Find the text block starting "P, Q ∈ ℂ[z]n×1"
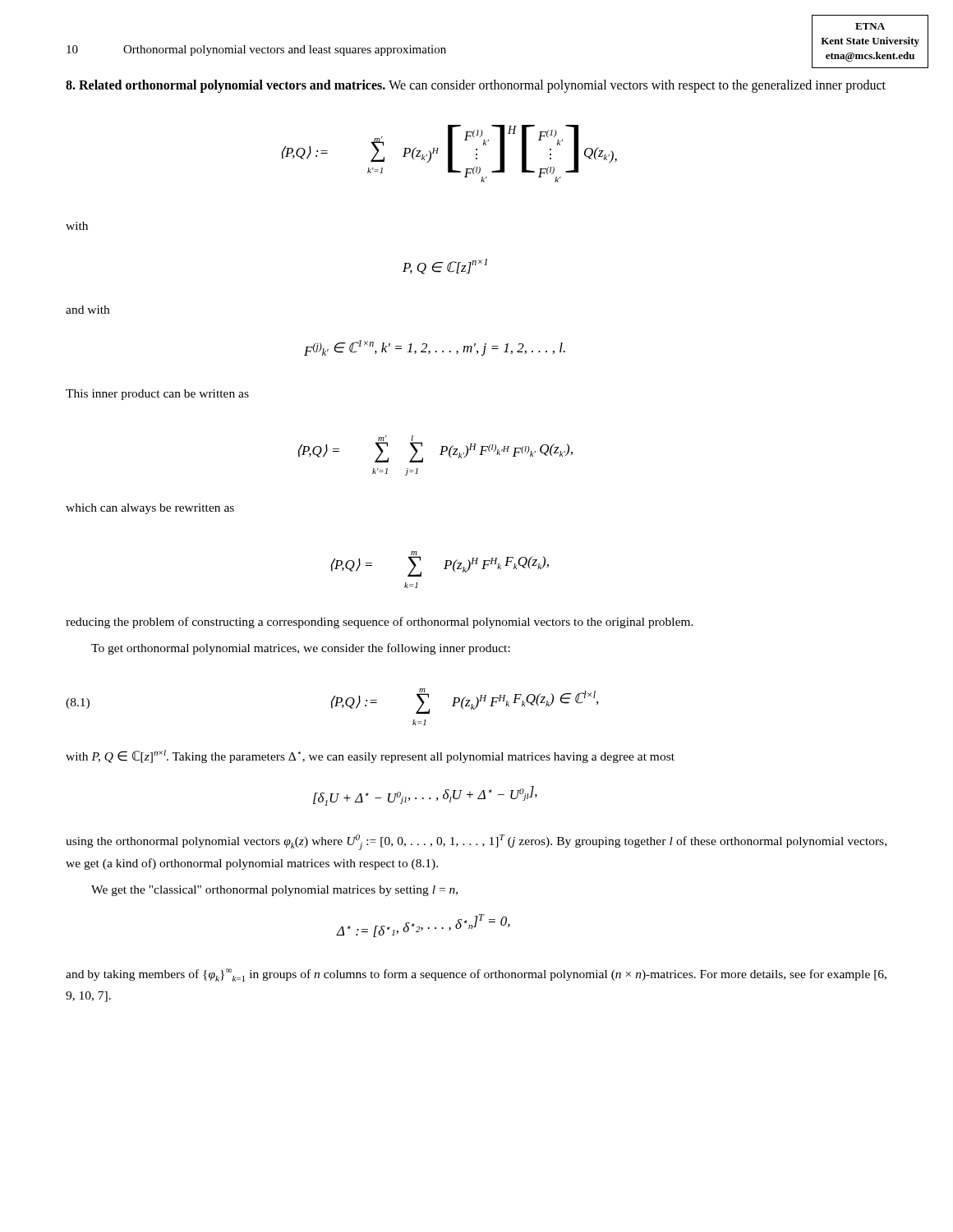953x1232 pixels. 476,266
